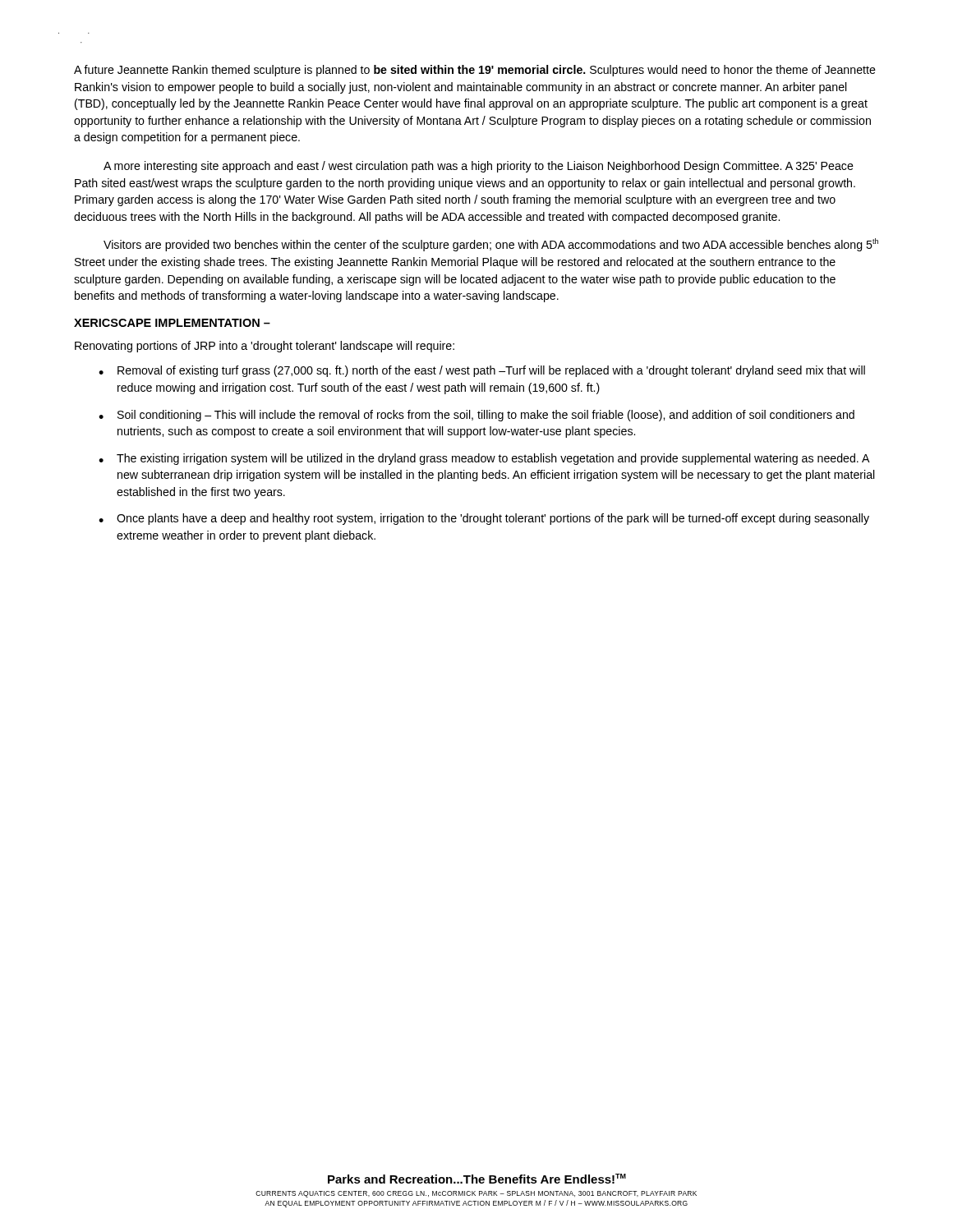Click on the list item containing "• Removal of existing turf"
Viewport: 953px width, 1232px height.
pyautogui.click(x=489, y=379)
